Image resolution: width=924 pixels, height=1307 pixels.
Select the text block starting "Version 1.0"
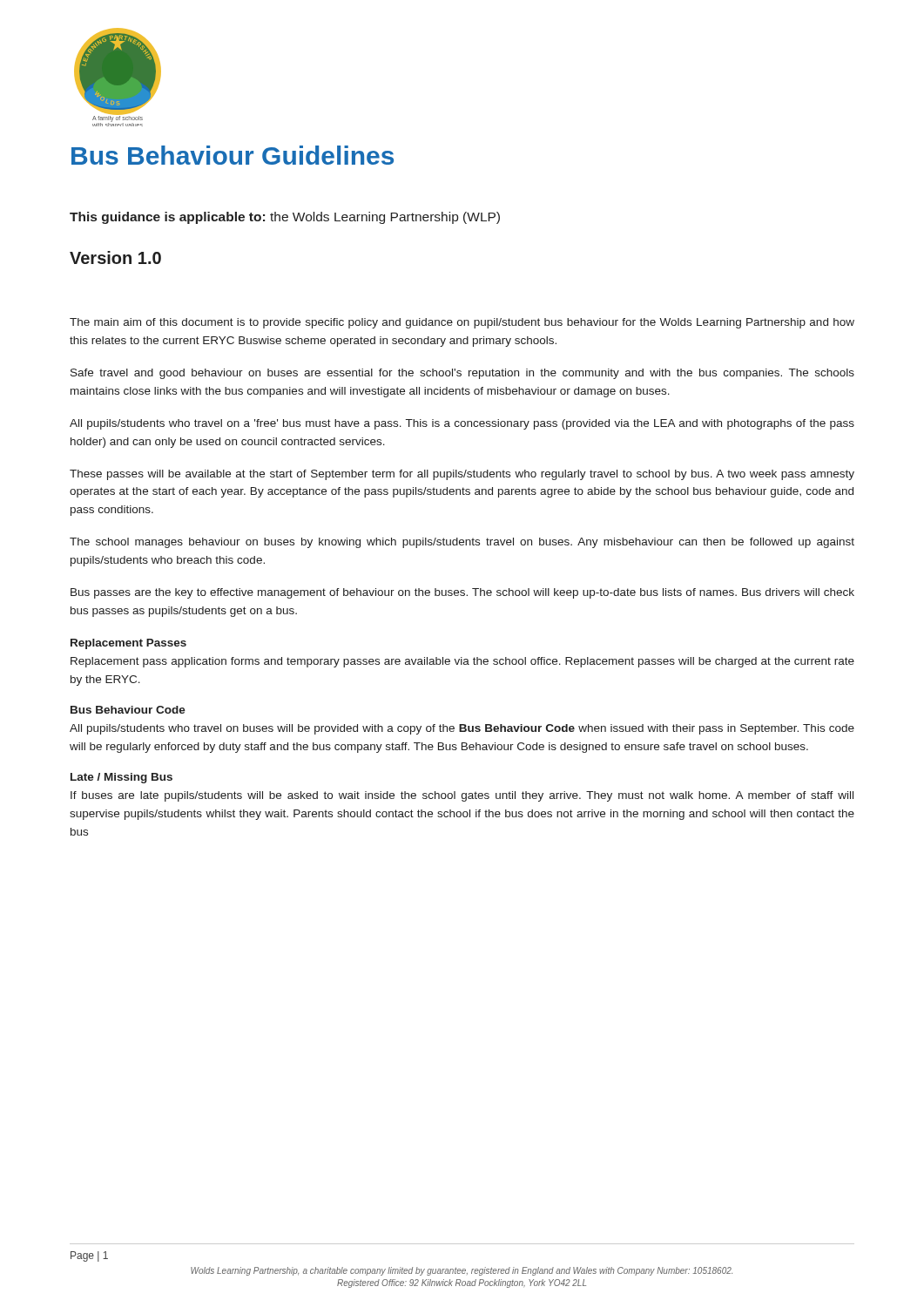tap(115, 257)
